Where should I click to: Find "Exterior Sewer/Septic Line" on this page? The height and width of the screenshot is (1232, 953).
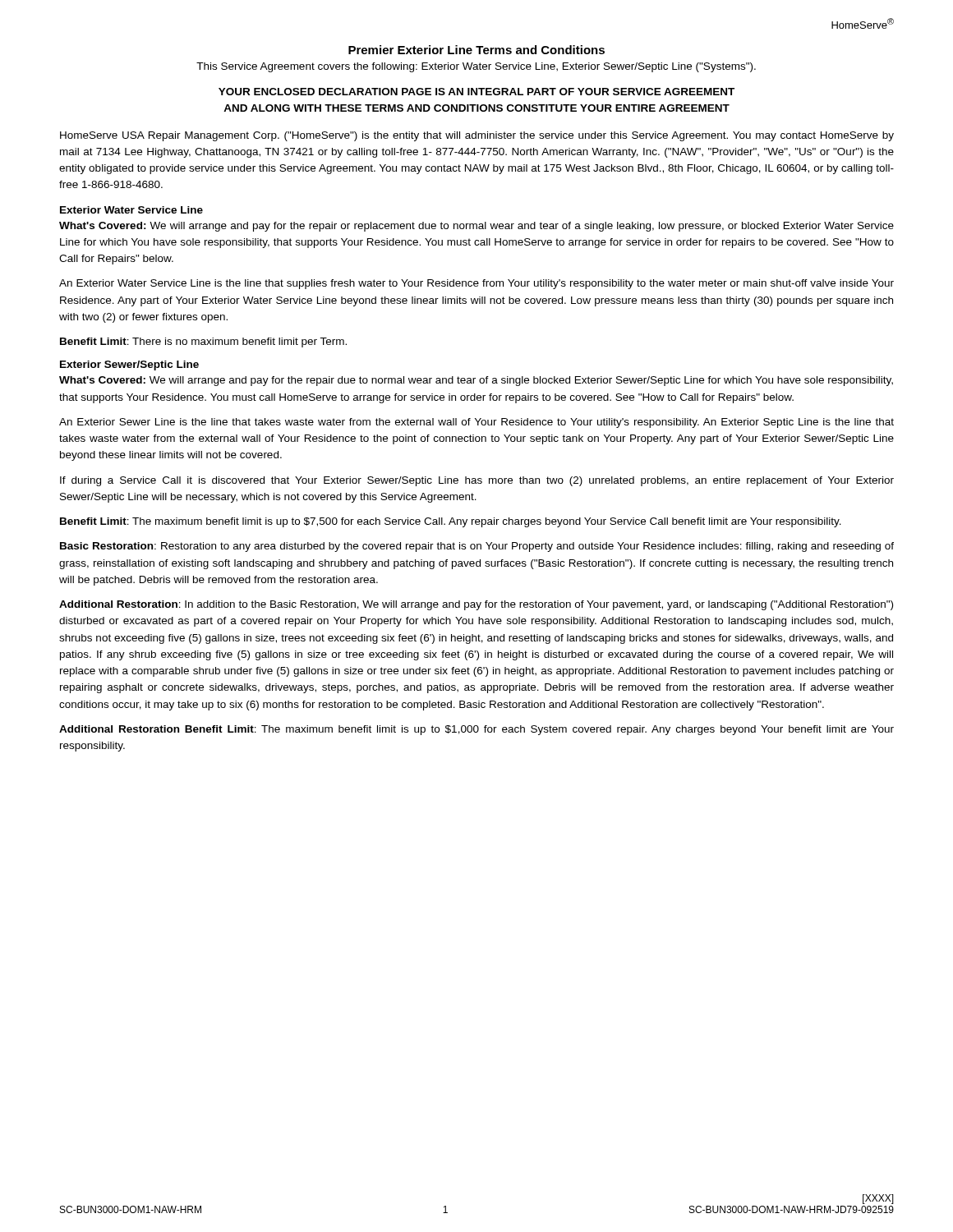tap(129, 364)
